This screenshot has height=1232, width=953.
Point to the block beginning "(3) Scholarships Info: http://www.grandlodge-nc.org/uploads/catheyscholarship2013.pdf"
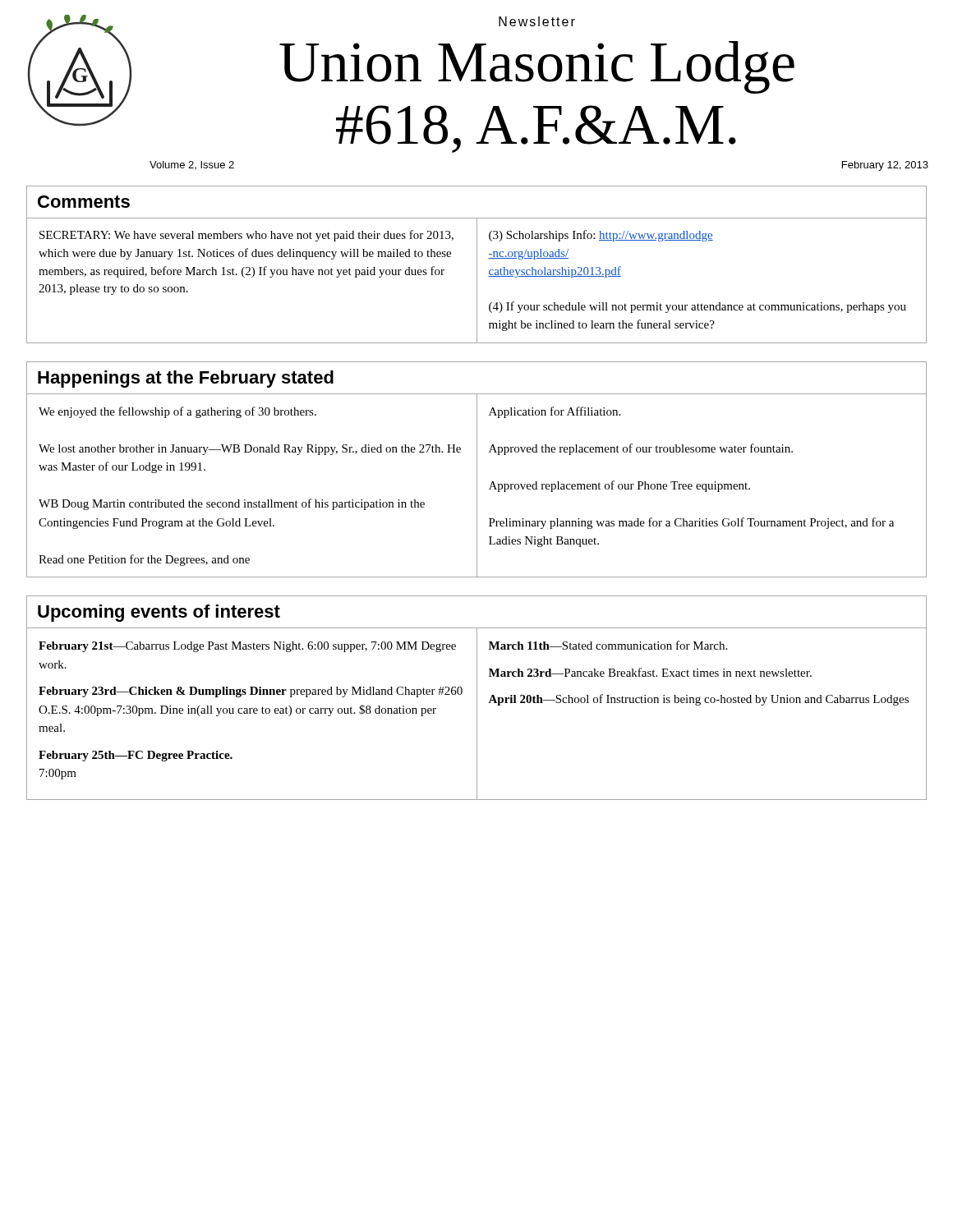tap(601, 236)
